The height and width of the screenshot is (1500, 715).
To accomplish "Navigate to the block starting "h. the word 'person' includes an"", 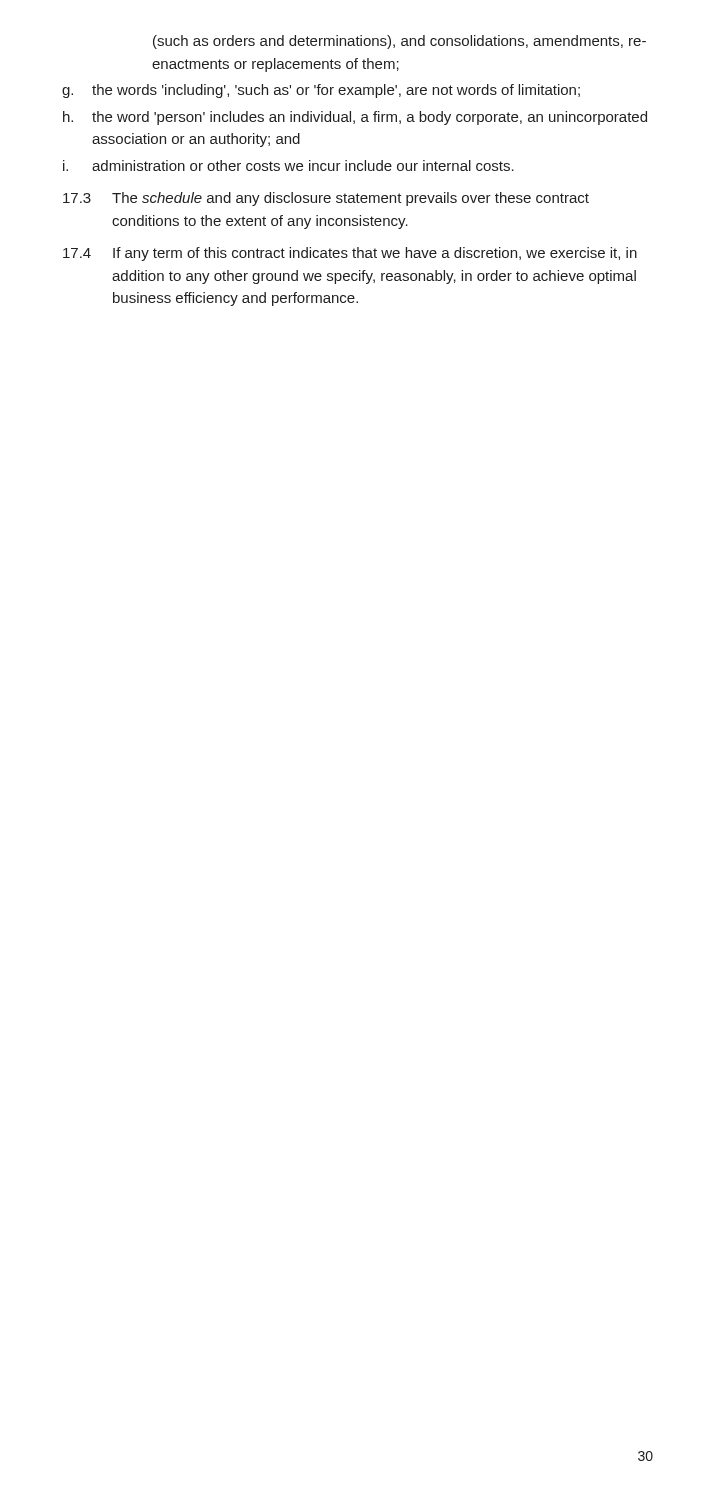I will click(x=358, y=128).
